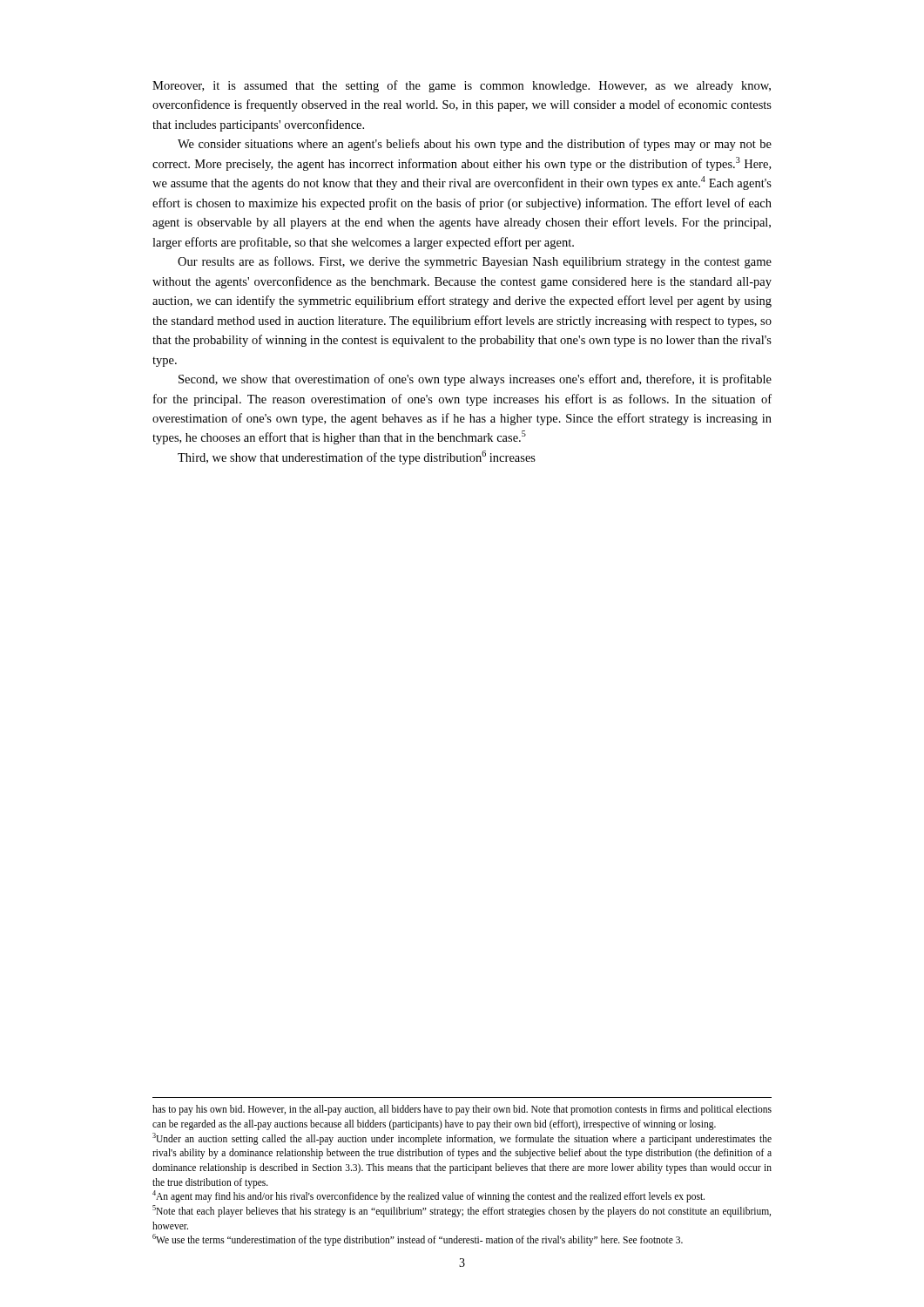Point to the block starting "Our results are as follows."

462,311
